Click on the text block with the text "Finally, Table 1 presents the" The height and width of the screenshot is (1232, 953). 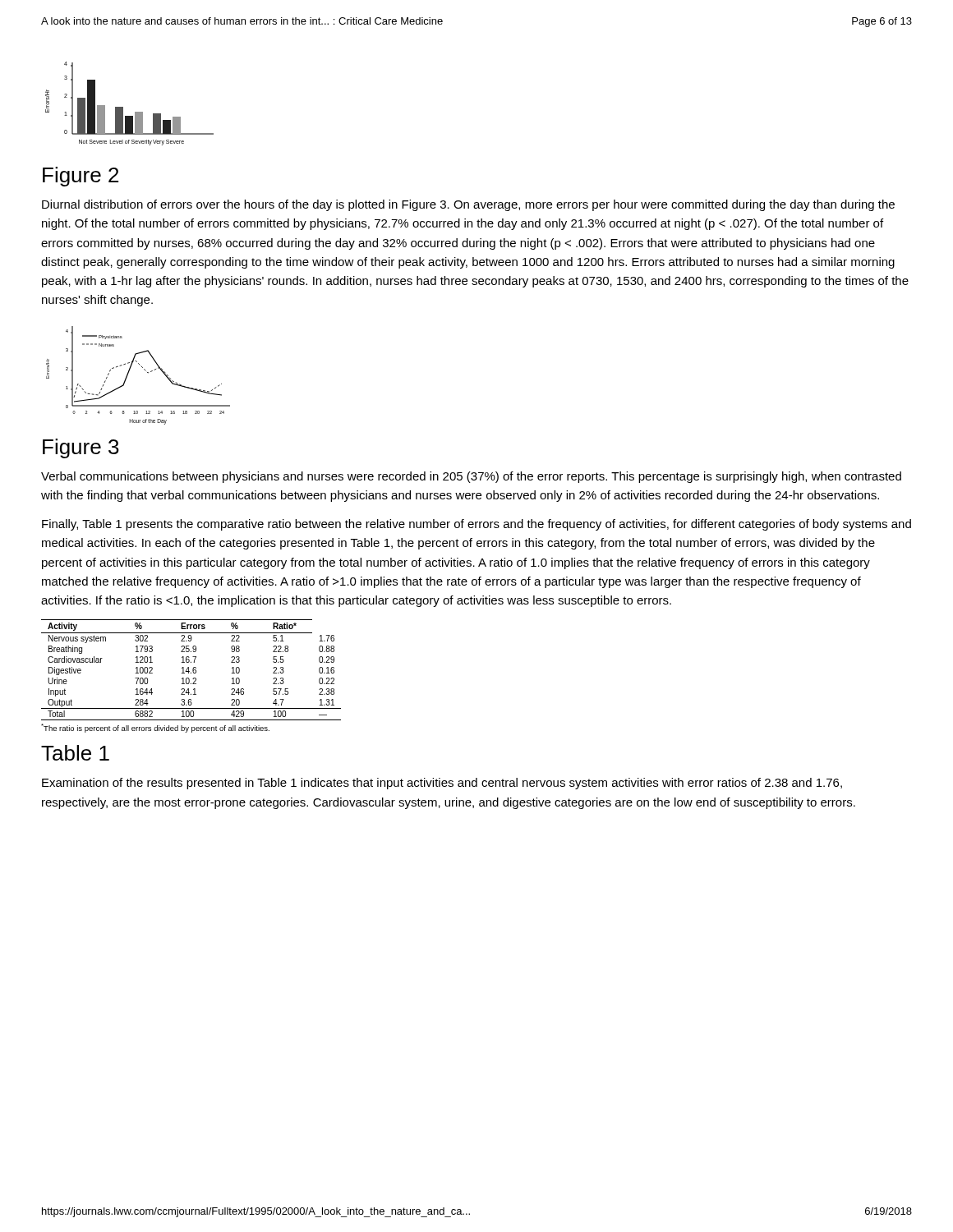(x=476, y=562)
